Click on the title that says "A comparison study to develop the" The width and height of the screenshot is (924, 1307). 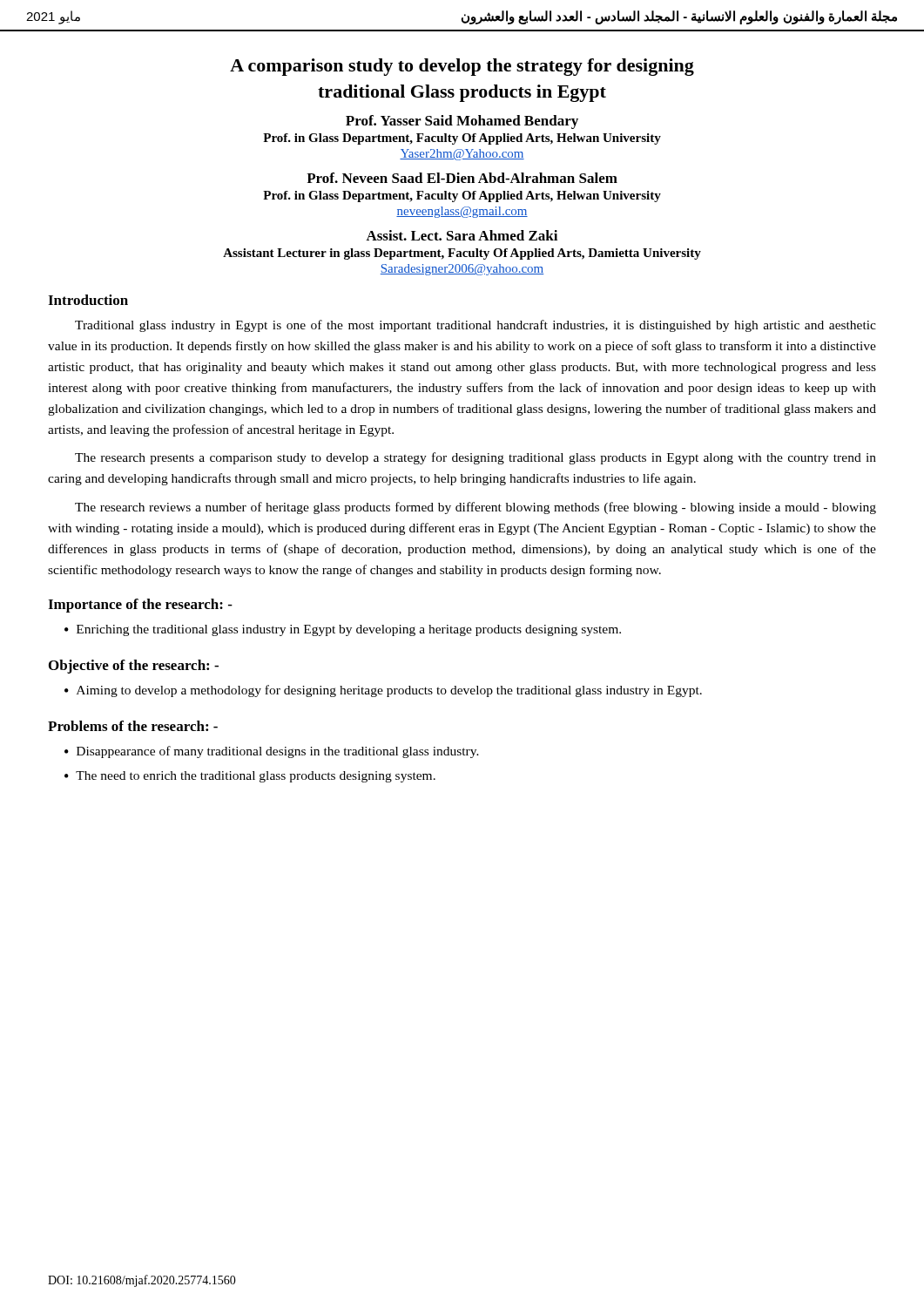(x=462, y=78)
